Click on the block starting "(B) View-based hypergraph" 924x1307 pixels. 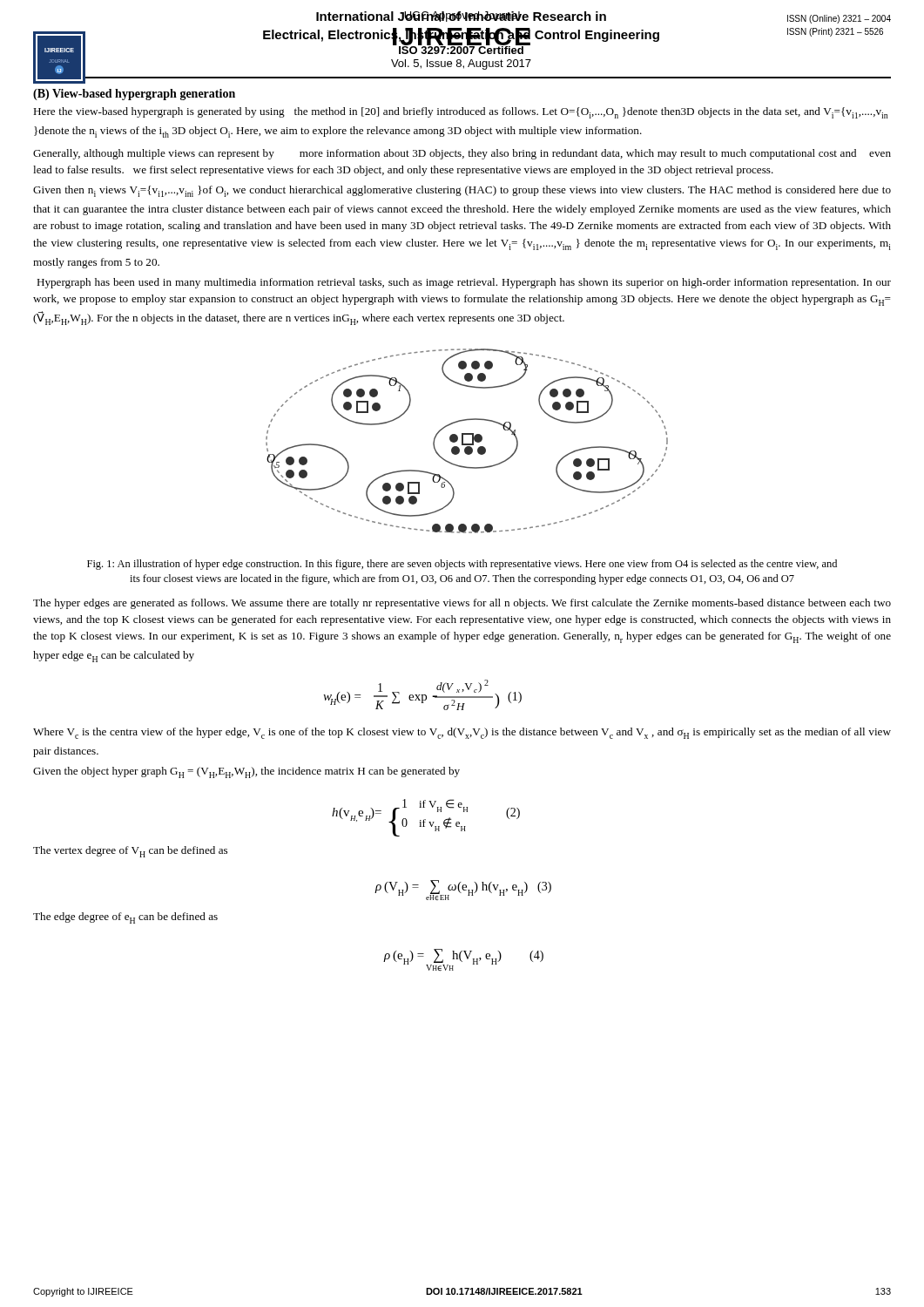tap(134, 94)
